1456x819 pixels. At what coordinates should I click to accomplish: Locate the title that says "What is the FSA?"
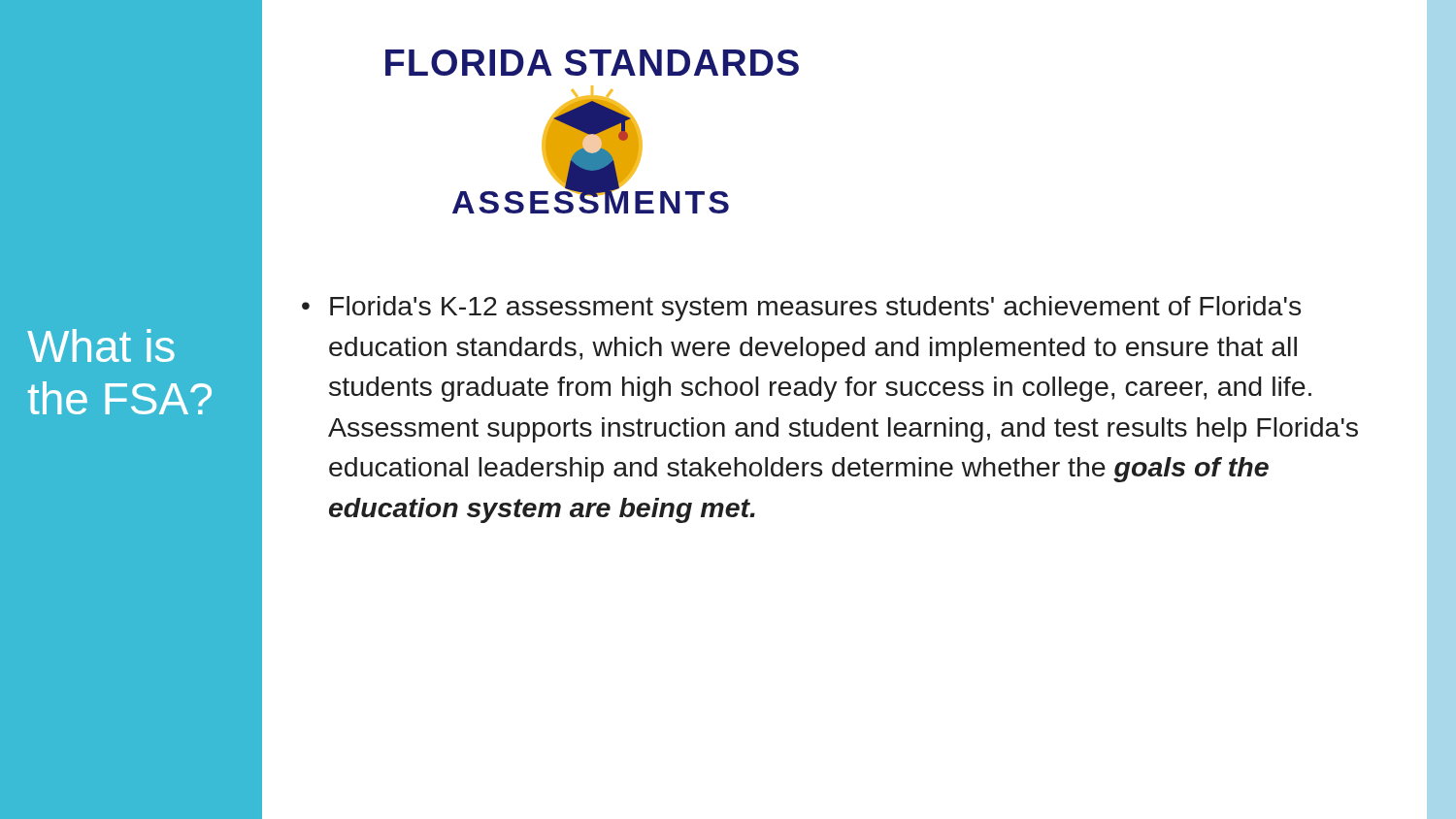click(x=120, y=373)
